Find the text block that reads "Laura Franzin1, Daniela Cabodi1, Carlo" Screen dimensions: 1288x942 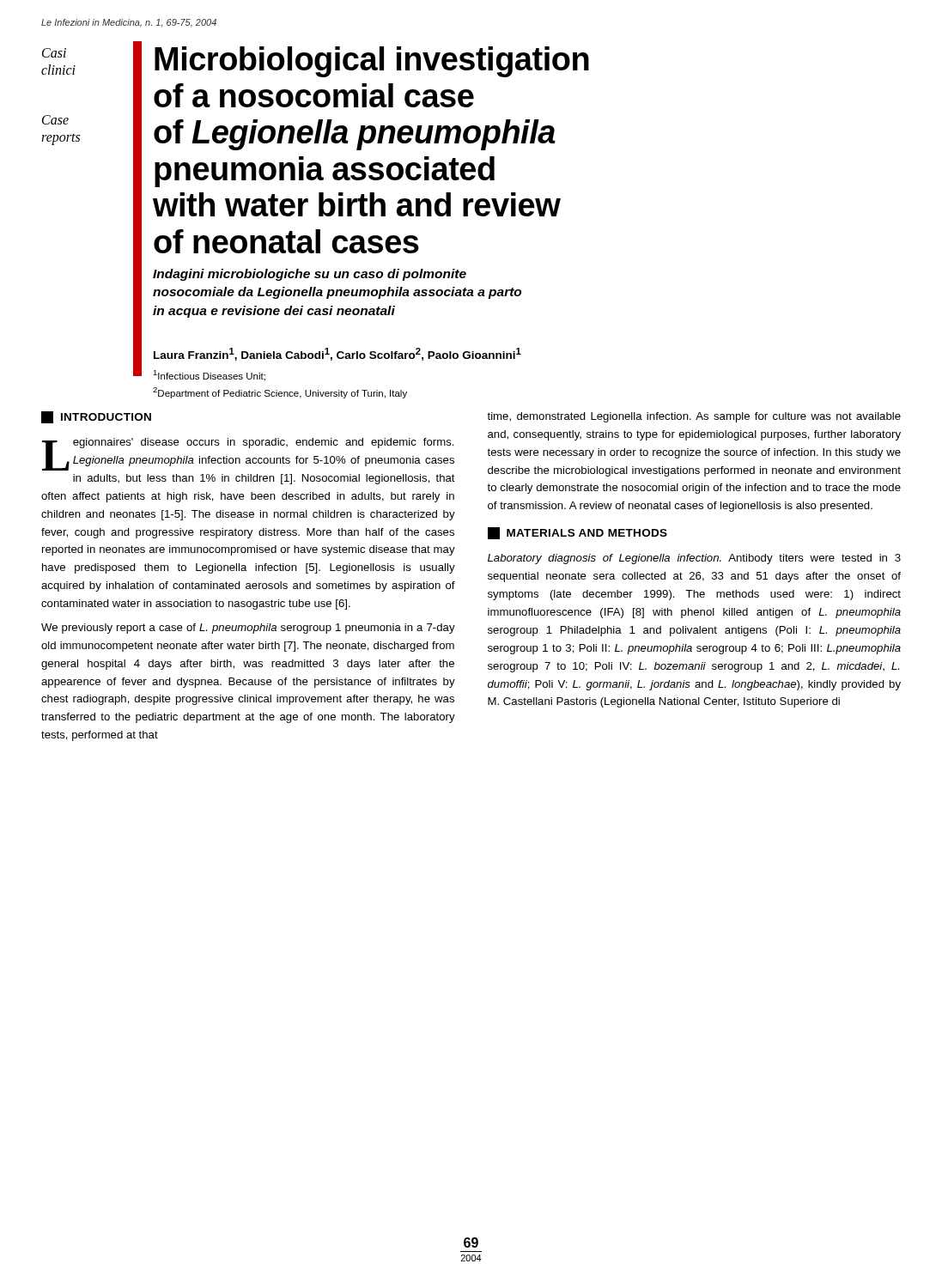click(x=337, y=354)
